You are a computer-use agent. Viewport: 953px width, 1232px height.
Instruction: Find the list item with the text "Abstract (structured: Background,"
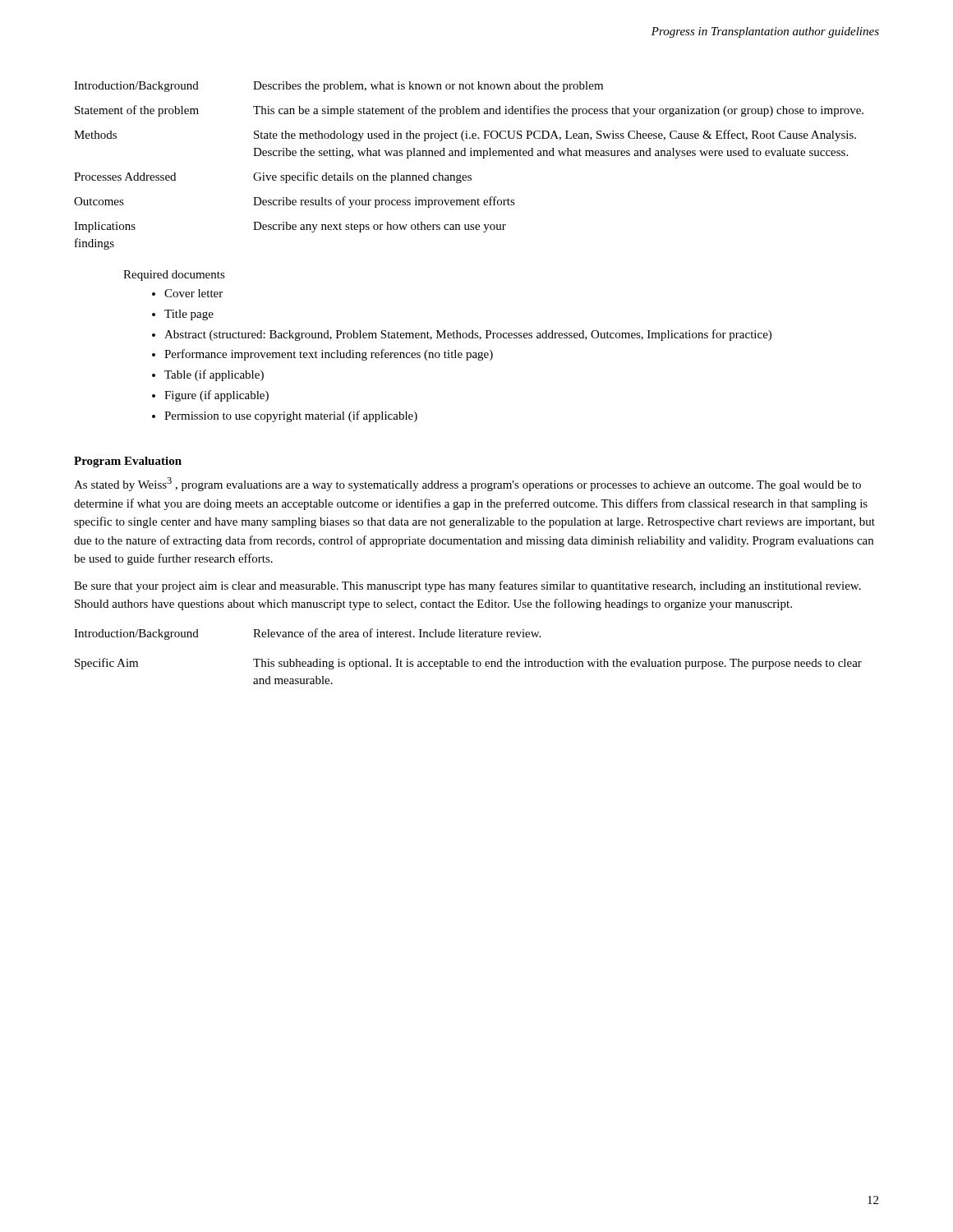click(x=468, y=334)
